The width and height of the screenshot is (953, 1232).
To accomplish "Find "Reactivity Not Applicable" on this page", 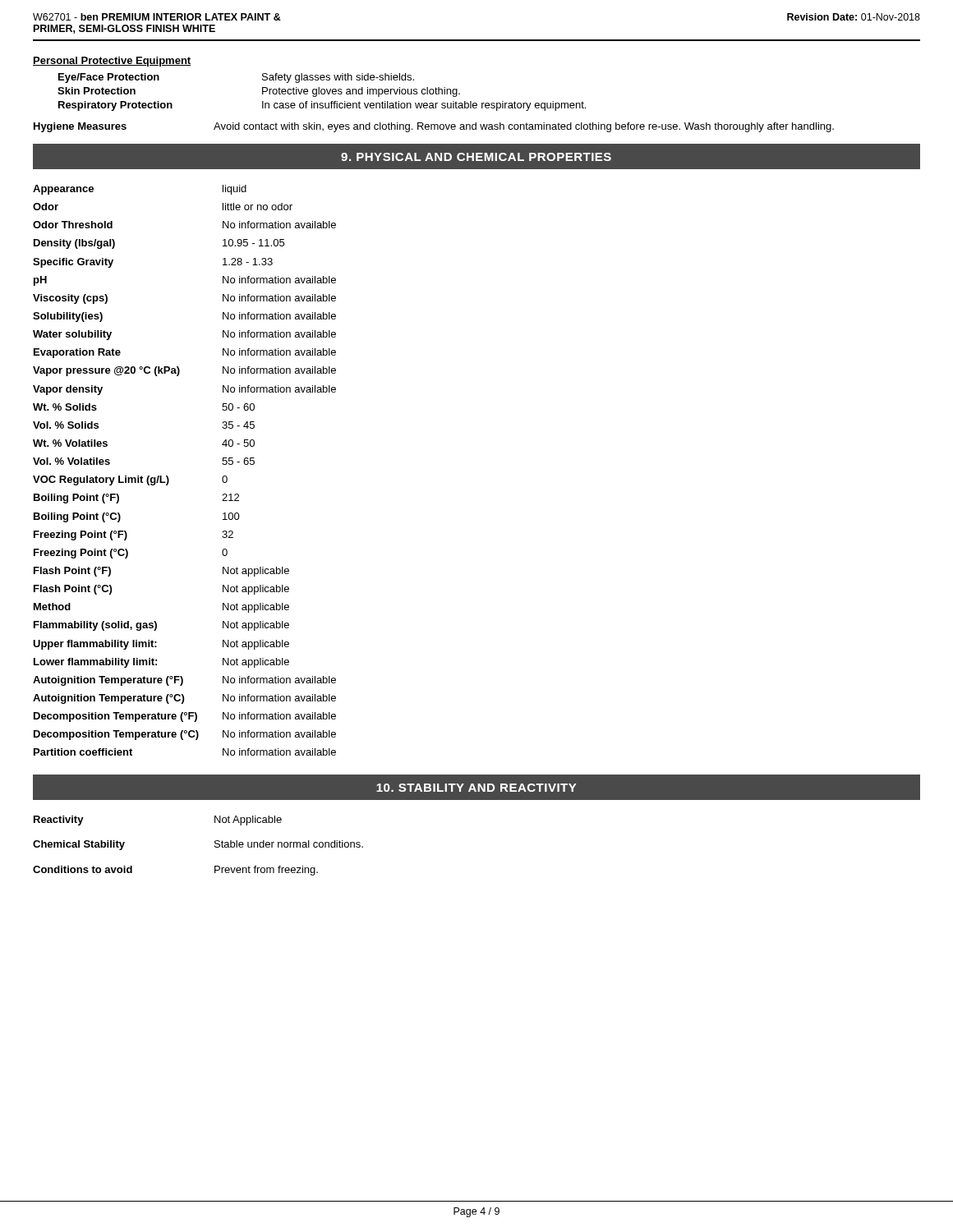I will [x=63, y=820].
